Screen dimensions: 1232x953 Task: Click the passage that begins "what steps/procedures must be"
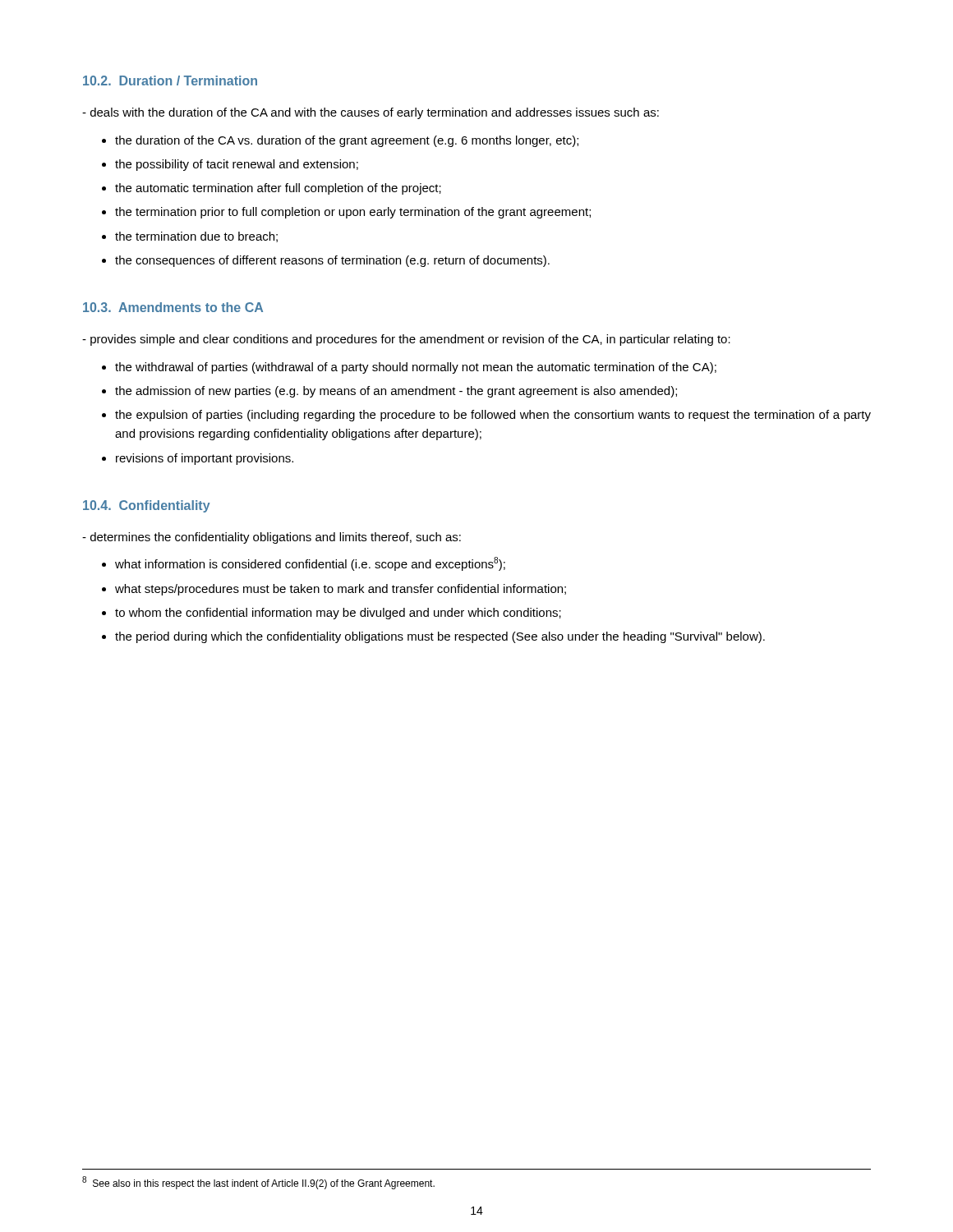point(341,588)
